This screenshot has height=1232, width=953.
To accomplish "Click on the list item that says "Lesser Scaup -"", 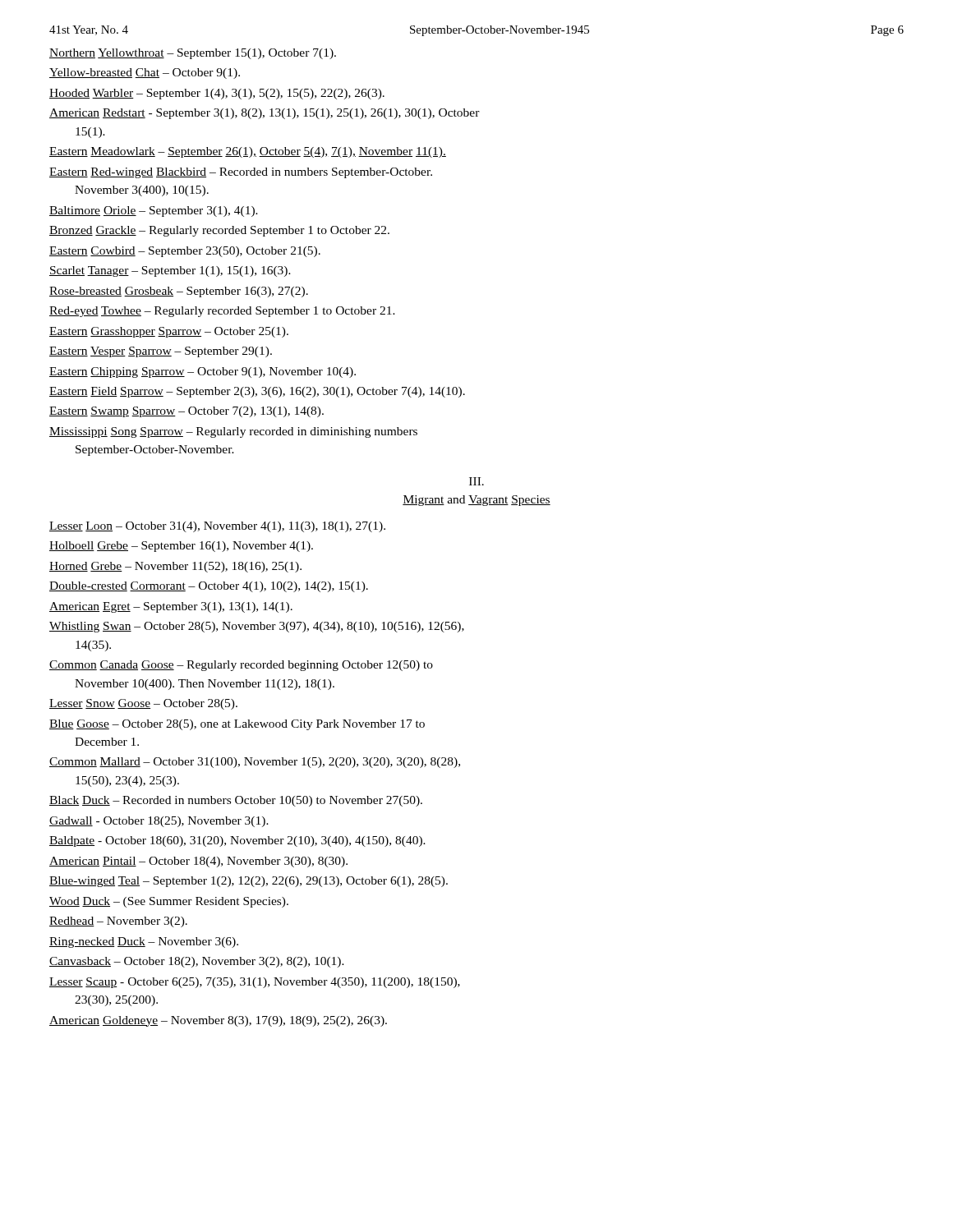I will pyautogui.click(x=255, y=990).
